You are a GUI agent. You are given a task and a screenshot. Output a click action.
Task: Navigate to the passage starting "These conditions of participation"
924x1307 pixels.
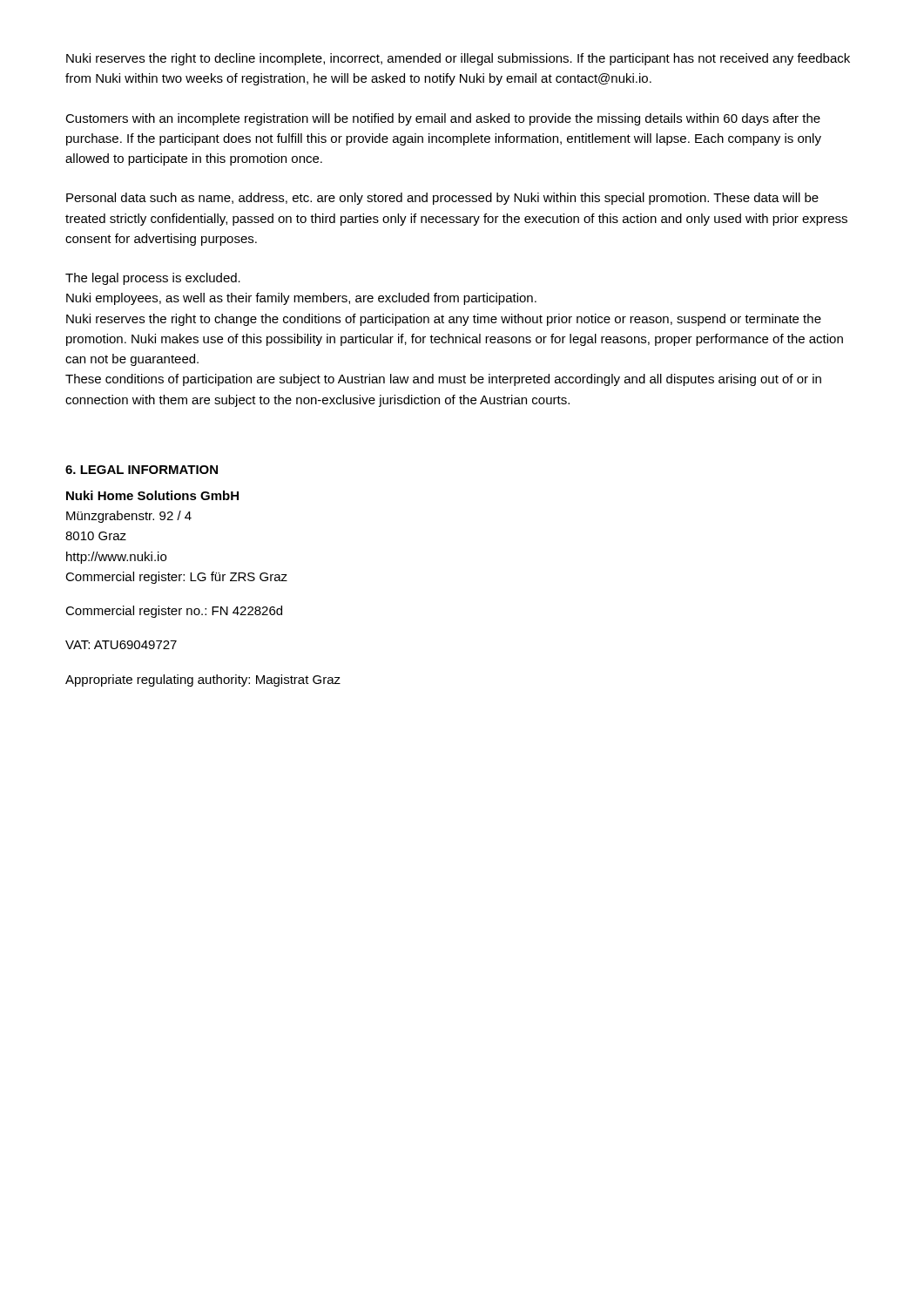(444, 389)
